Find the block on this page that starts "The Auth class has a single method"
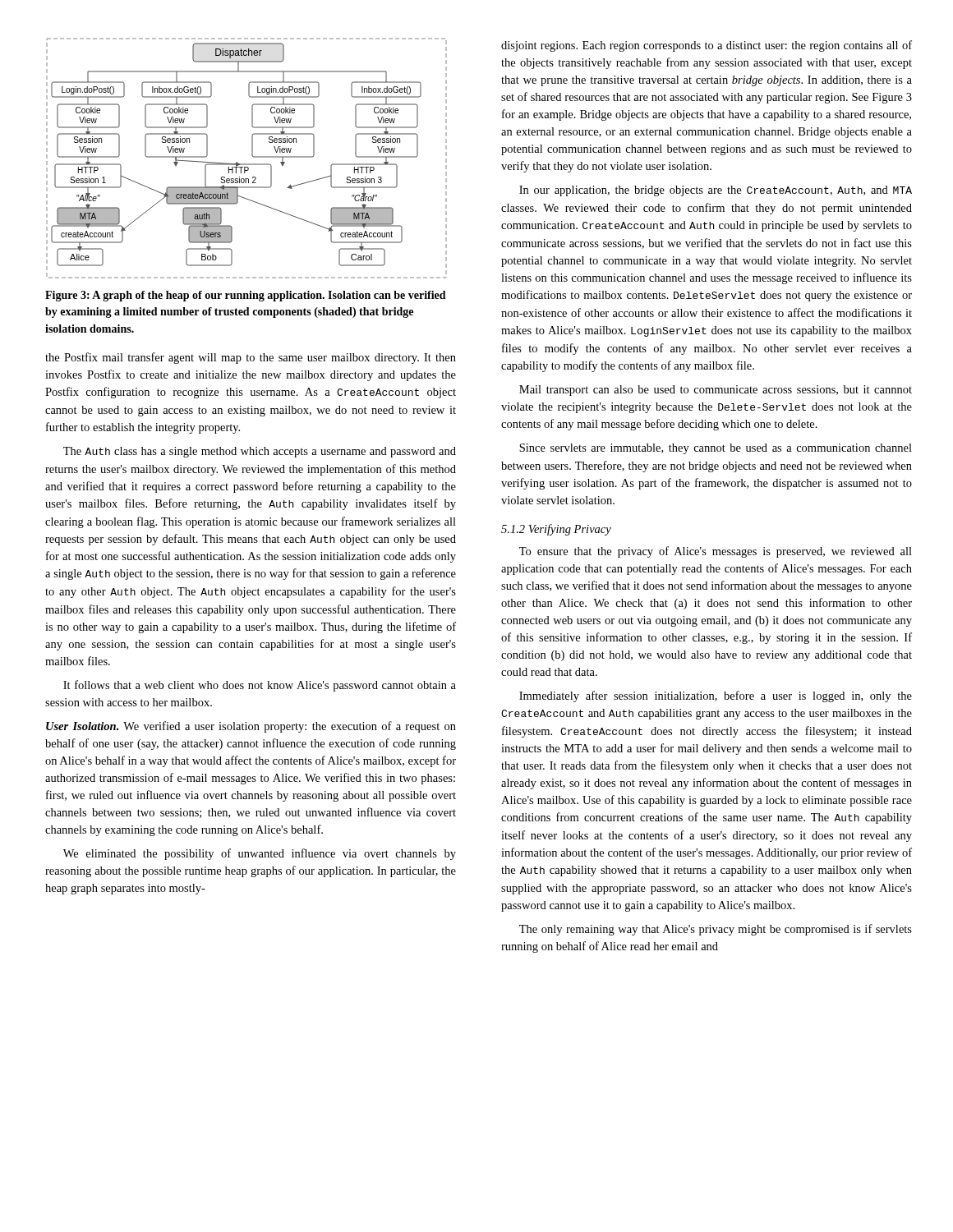The image size is (953, 1232). (x=251, y=556)
